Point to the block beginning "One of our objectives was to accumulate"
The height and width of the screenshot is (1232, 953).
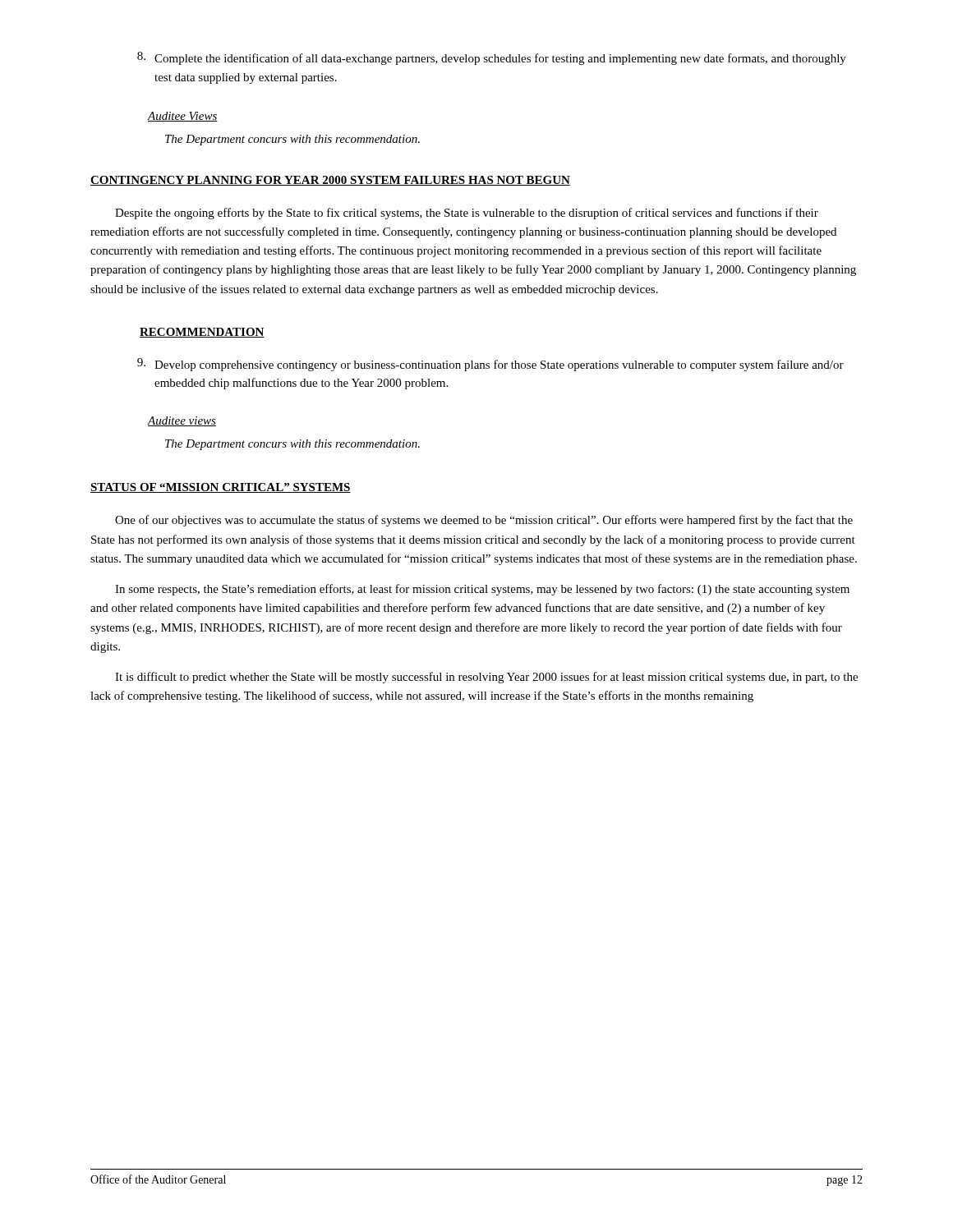click(474, 539)
